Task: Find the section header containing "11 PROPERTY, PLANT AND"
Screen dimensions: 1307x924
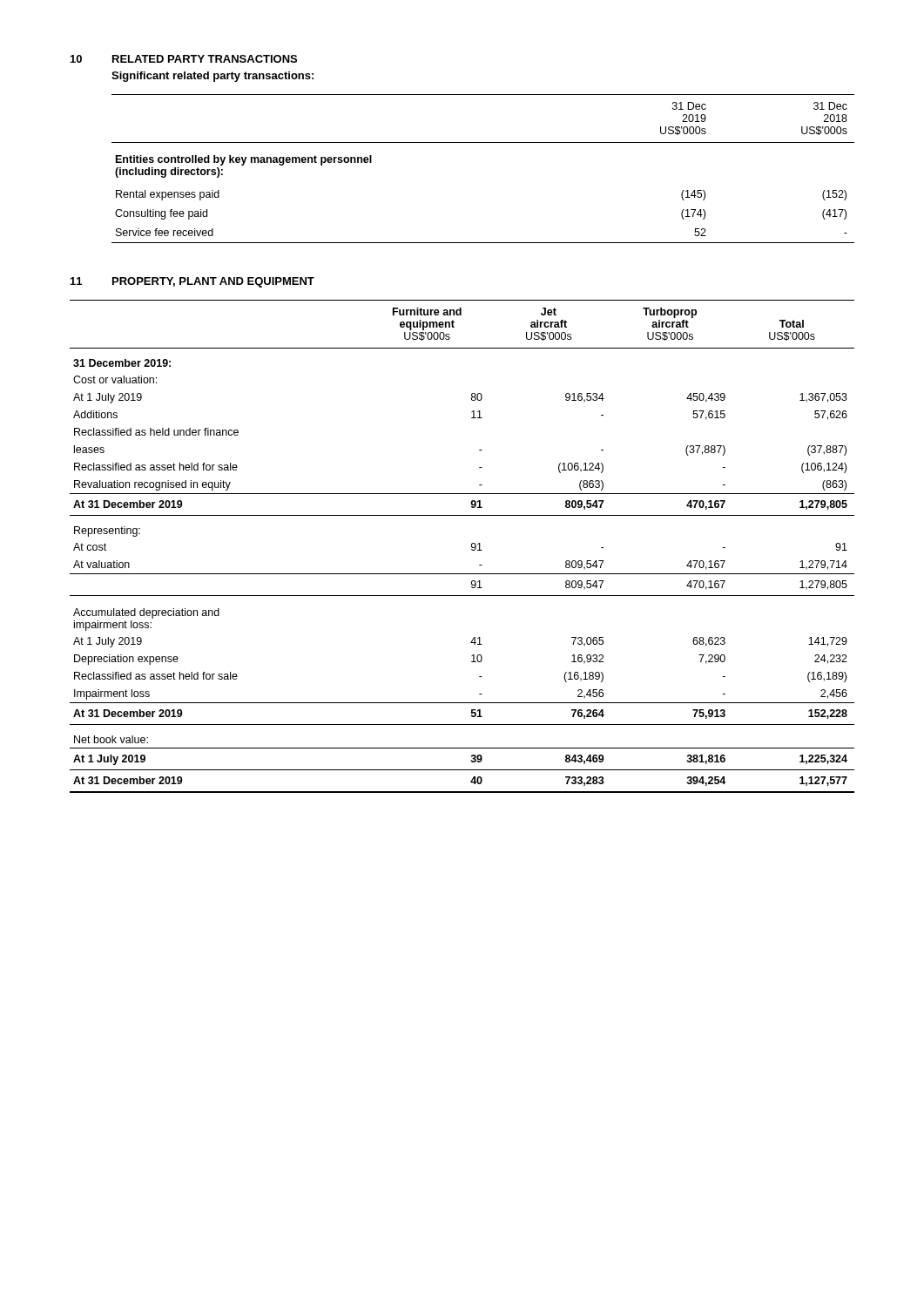Action: tap(192, 281)
